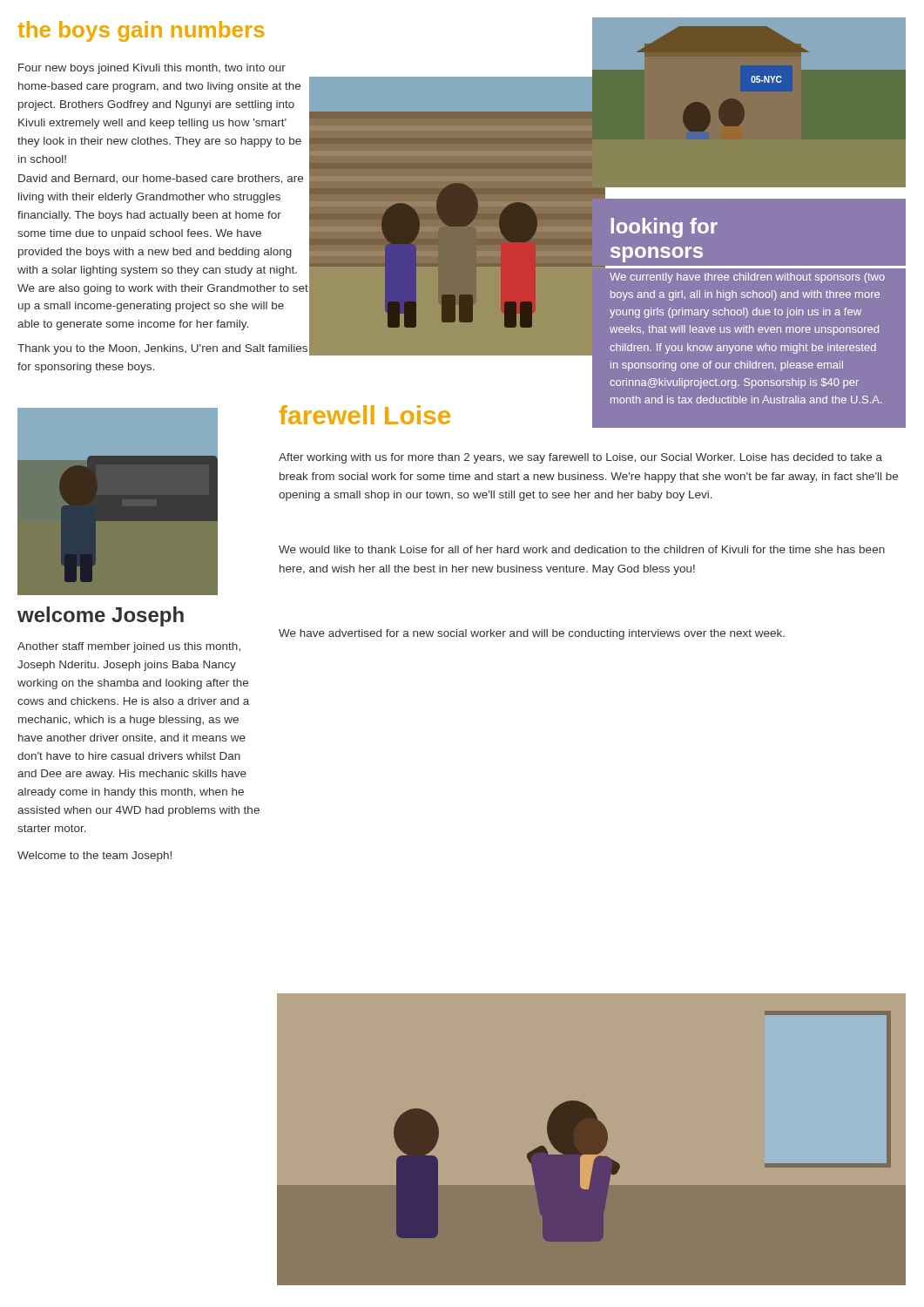Click the passage that begins "After working with us for"
924x1307 pixels.
tap(592, 476)
